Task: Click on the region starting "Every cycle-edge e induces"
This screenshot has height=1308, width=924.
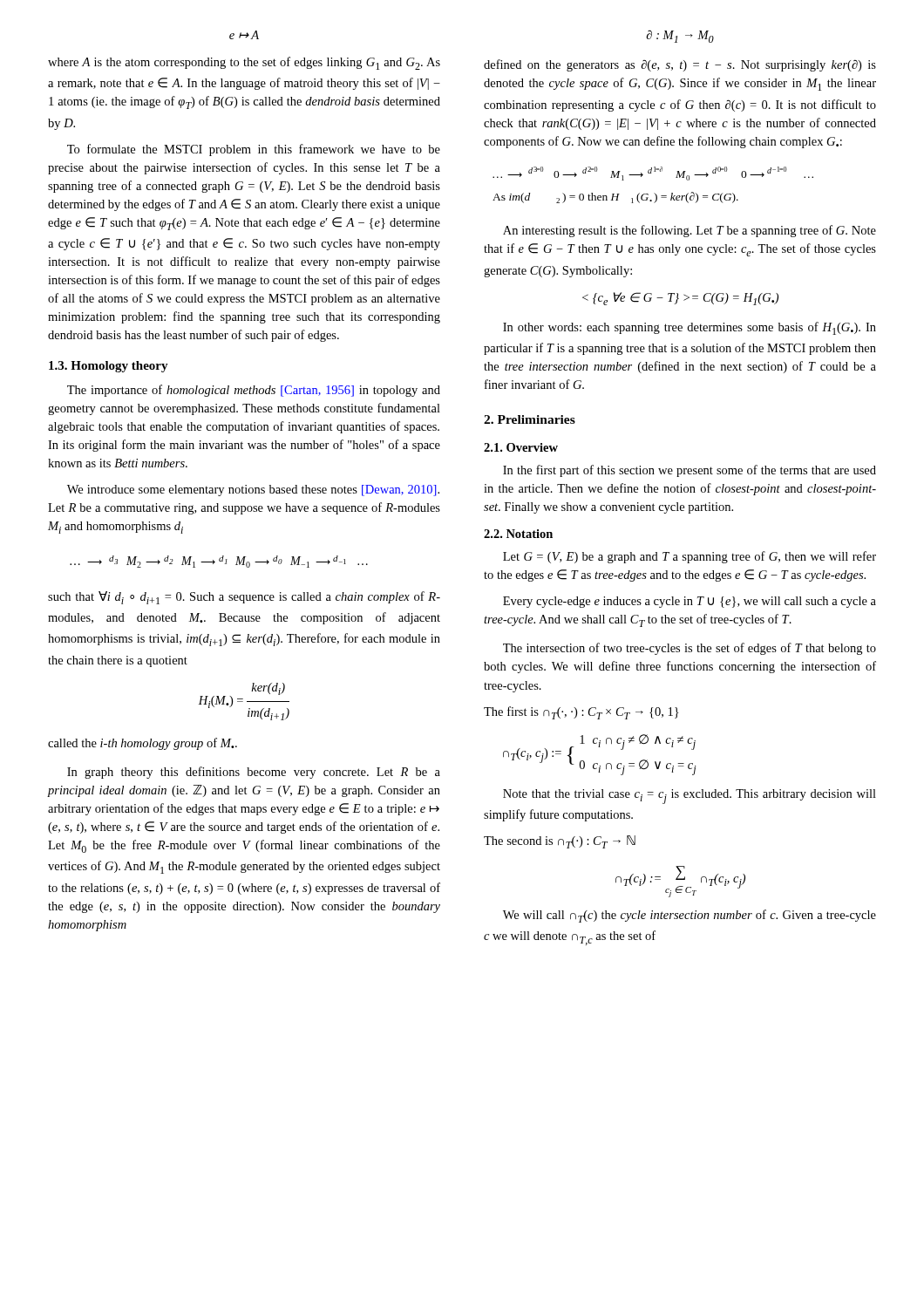Action: 680,612
